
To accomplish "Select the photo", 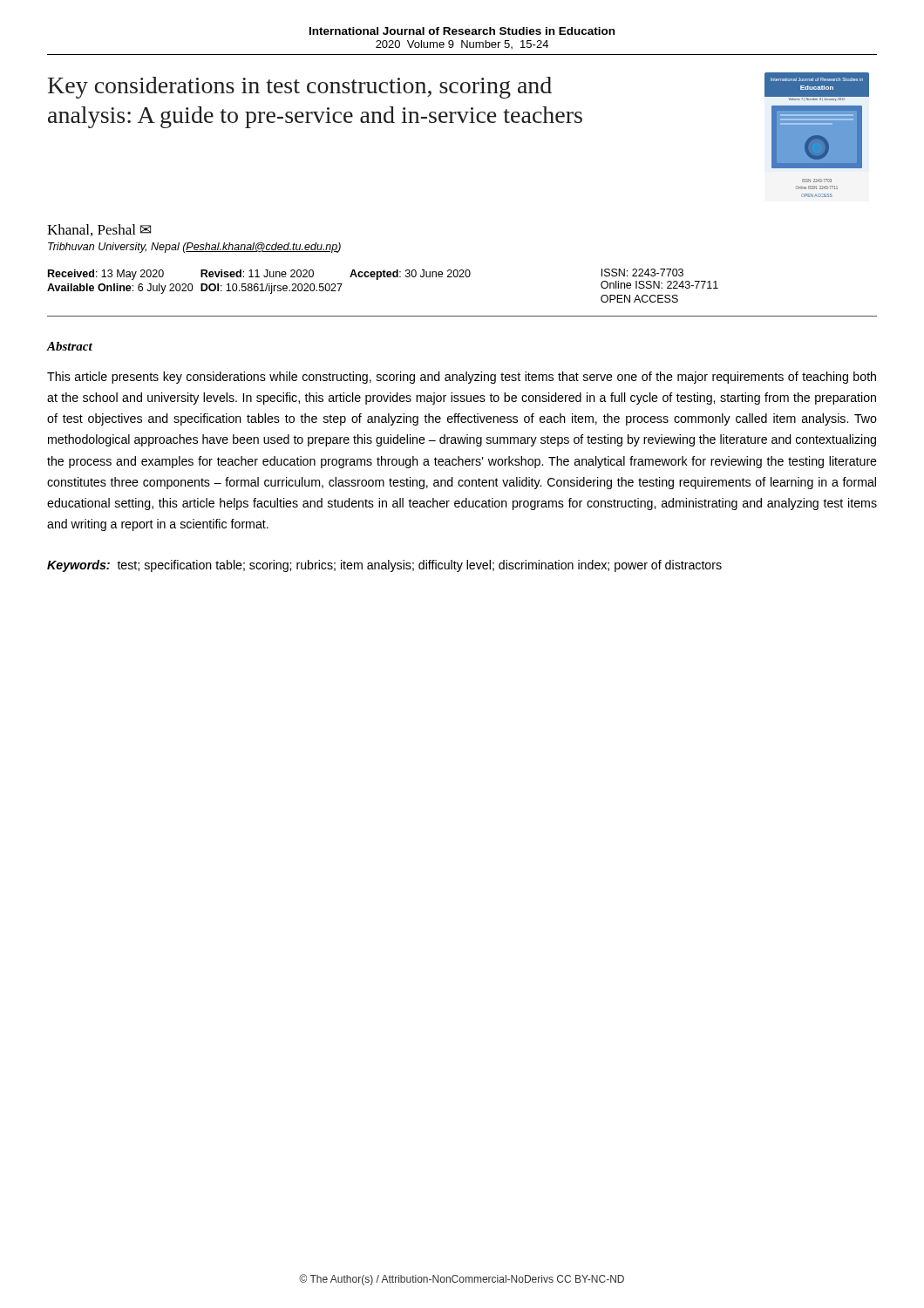I will tap(817, 137).
